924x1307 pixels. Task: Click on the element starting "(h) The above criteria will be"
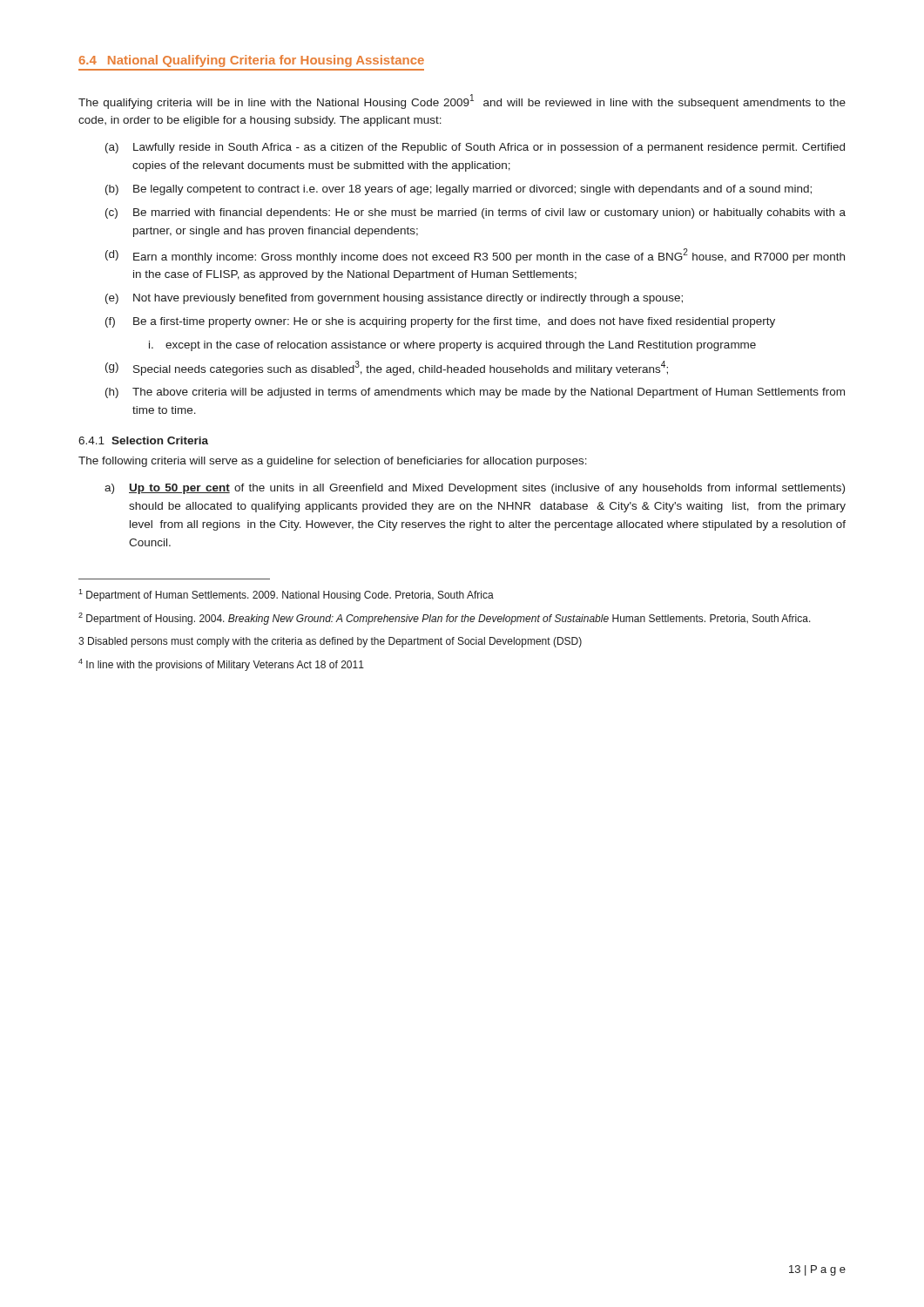pos(475,402)
